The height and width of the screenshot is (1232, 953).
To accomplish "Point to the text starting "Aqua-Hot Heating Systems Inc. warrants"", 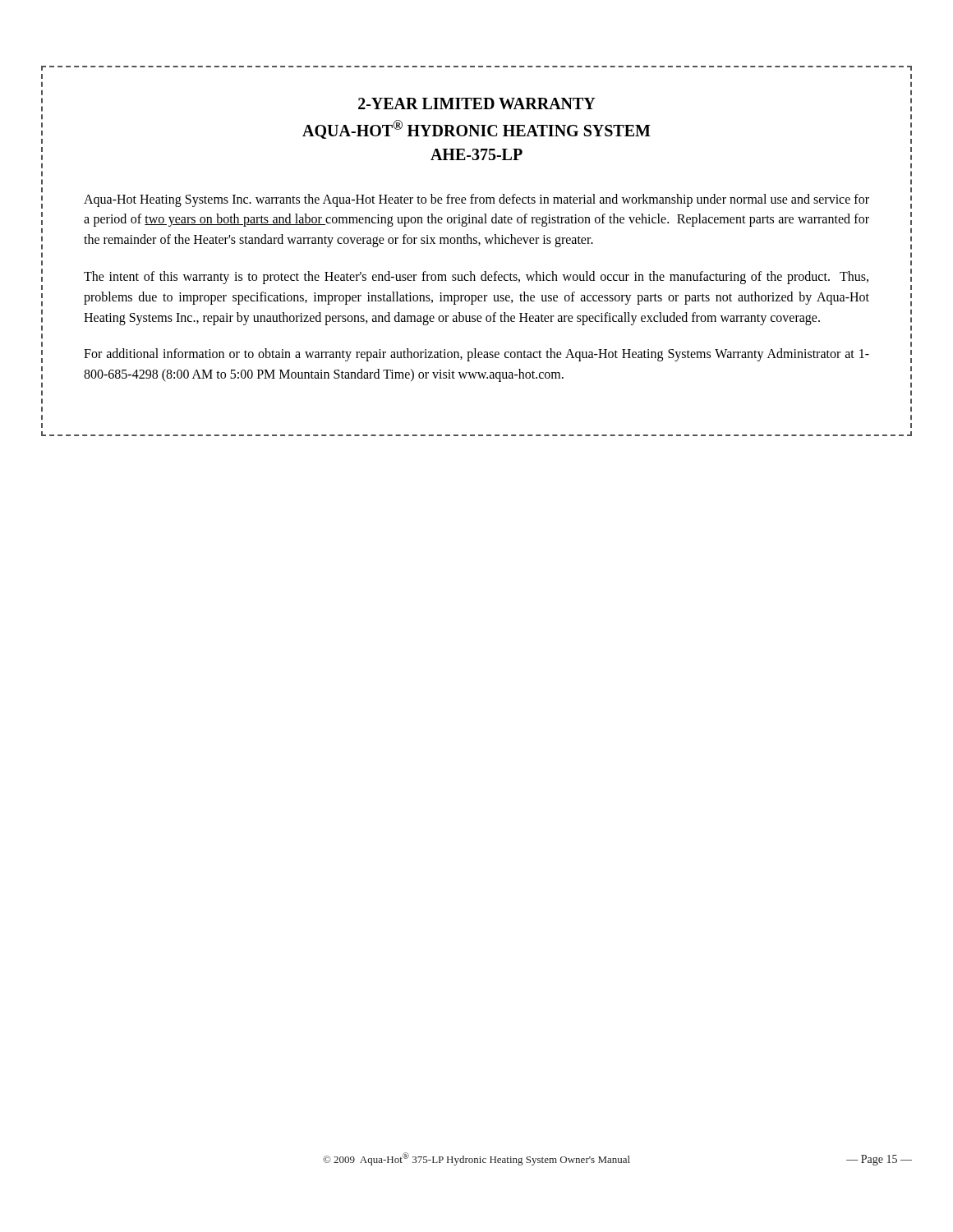I will pyautogui.click(x=476, y=219).
